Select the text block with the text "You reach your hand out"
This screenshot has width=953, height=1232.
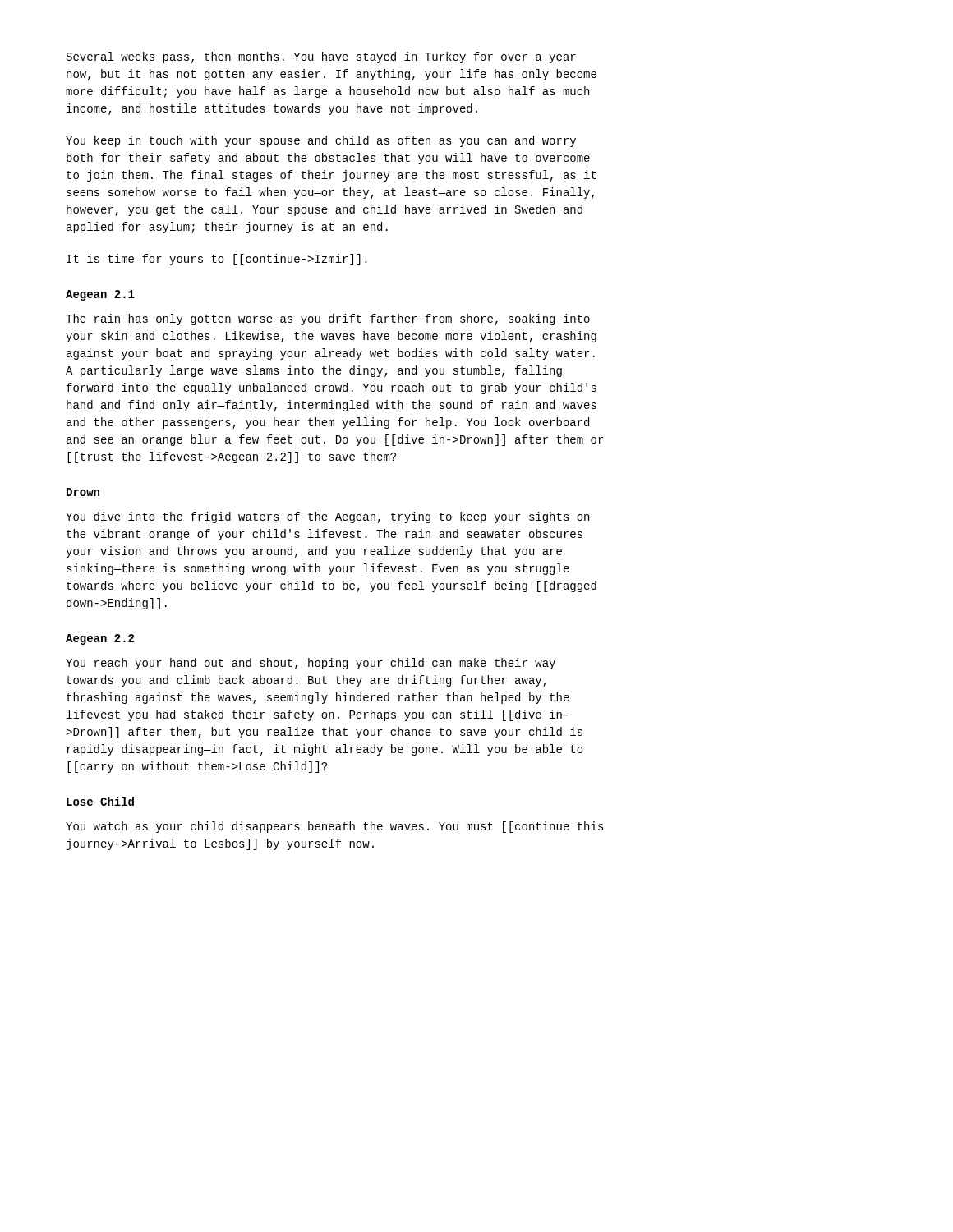(x=325, y=715)
